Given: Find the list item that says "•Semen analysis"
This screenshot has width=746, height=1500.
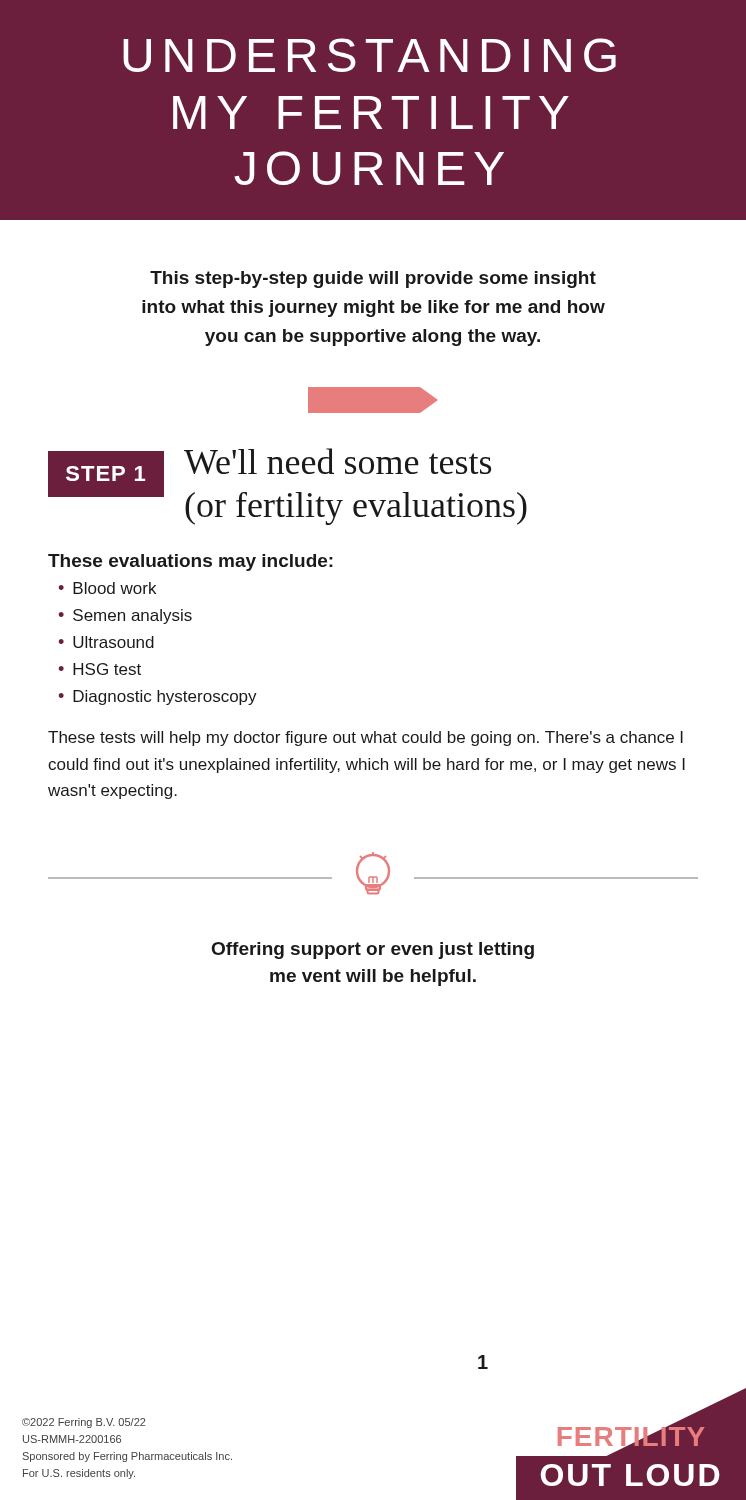Looking at the screenshot, I should coord(125,616).
